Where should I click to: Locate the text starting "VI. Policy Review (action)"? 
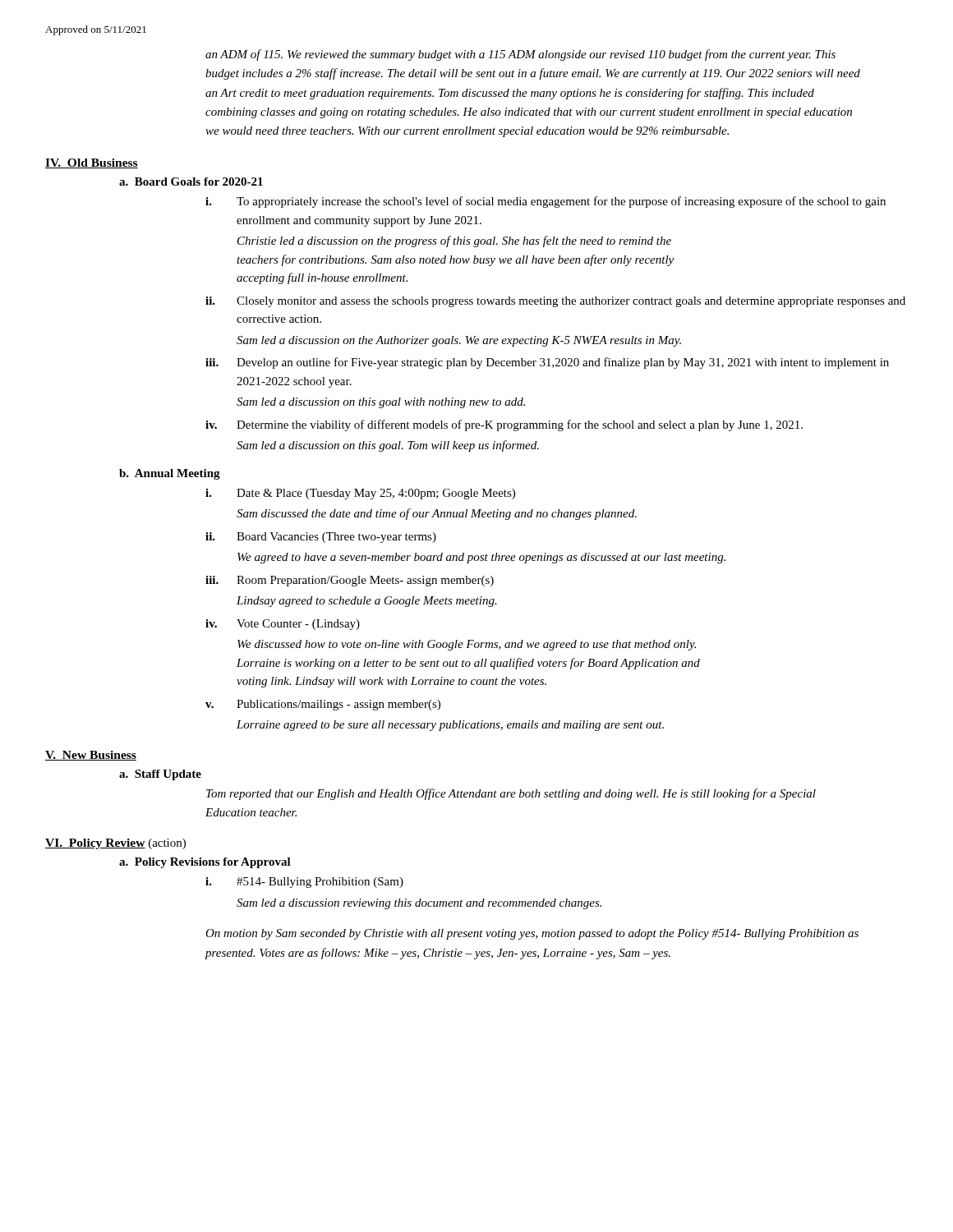(116, 843)
